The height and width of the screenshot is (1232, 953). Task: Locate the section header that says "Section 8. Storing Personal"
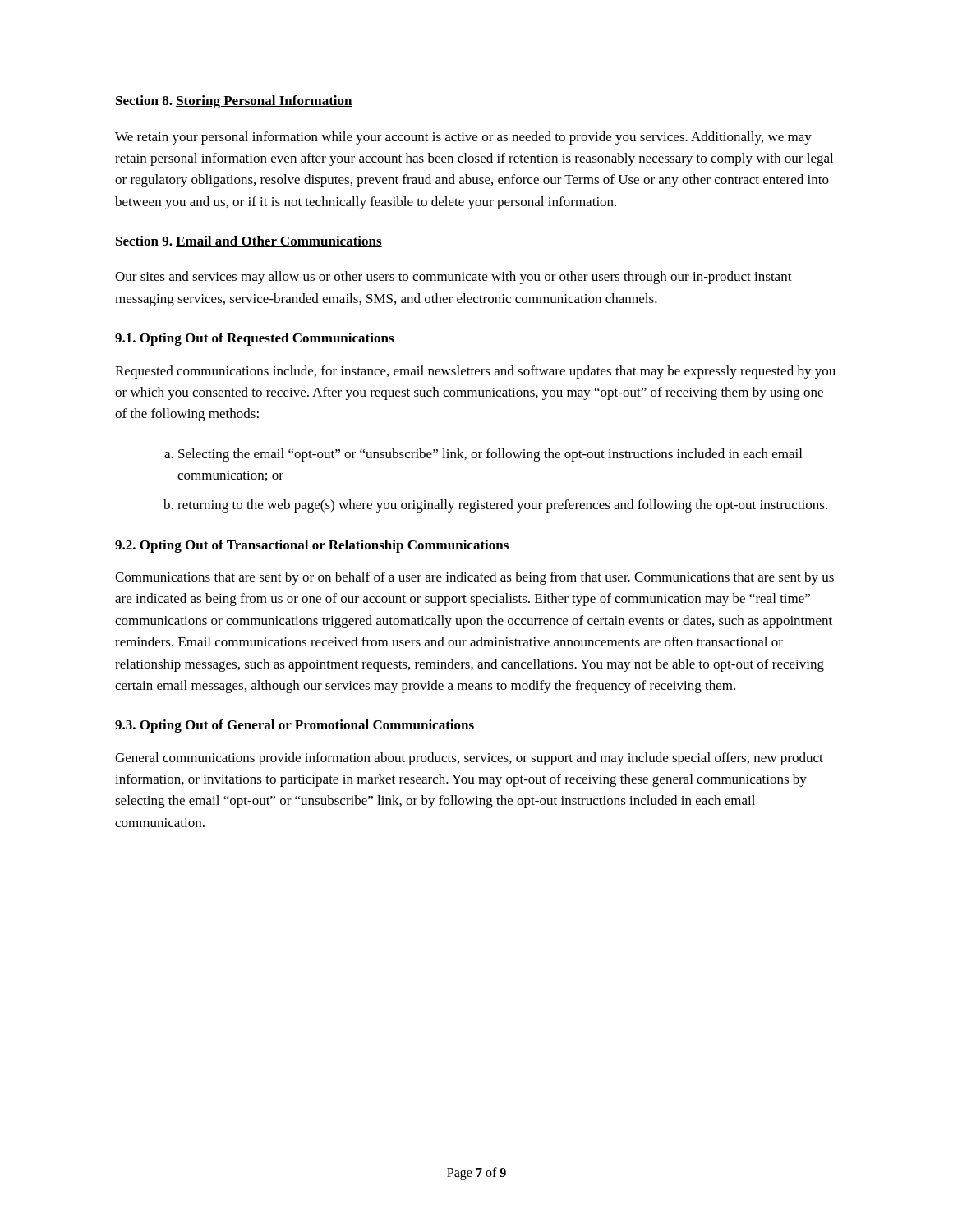click(x=234, y=101)
